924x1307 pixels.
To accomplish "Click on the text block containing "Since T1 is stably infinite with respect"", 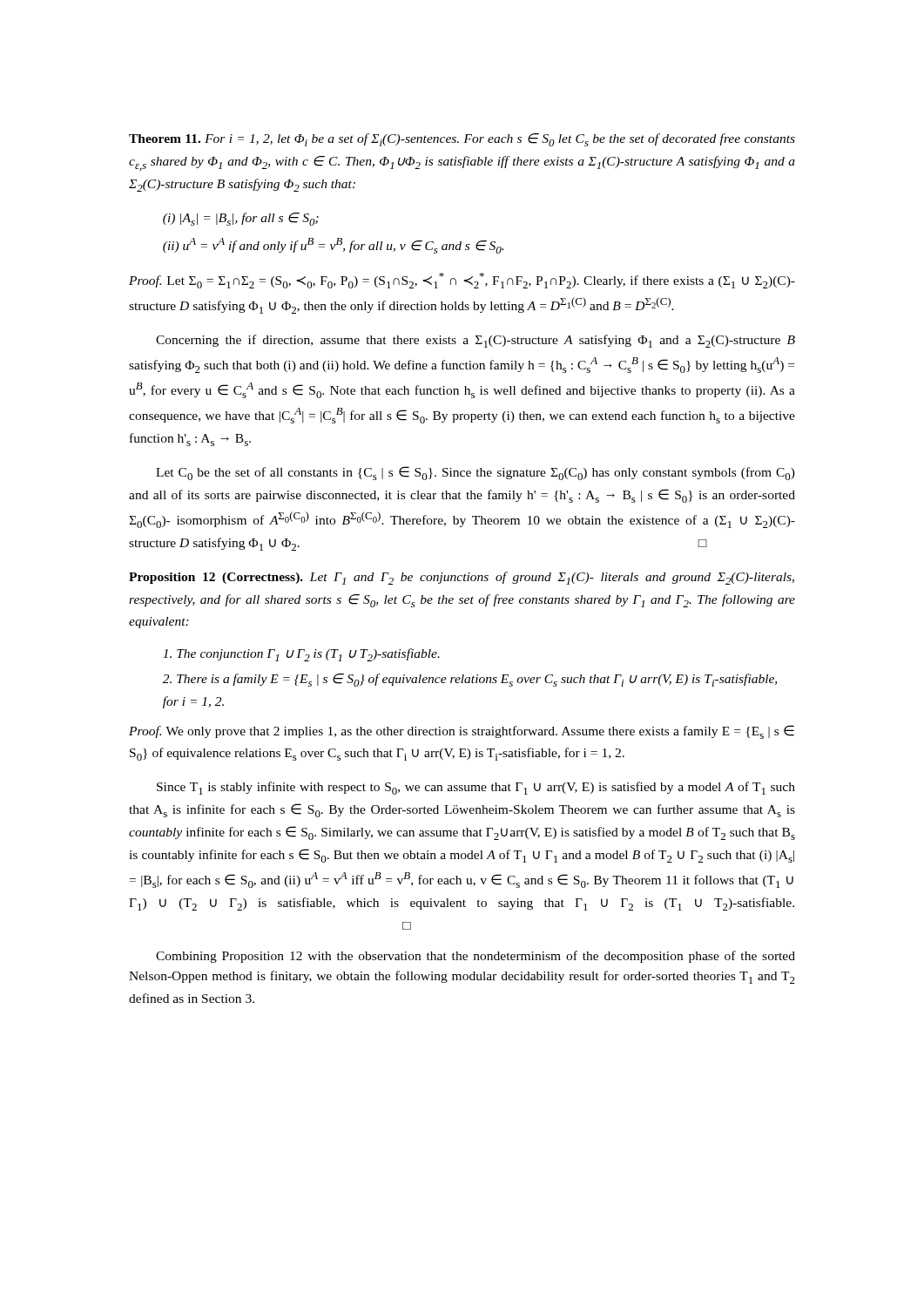I will click(x=462, y=856).
